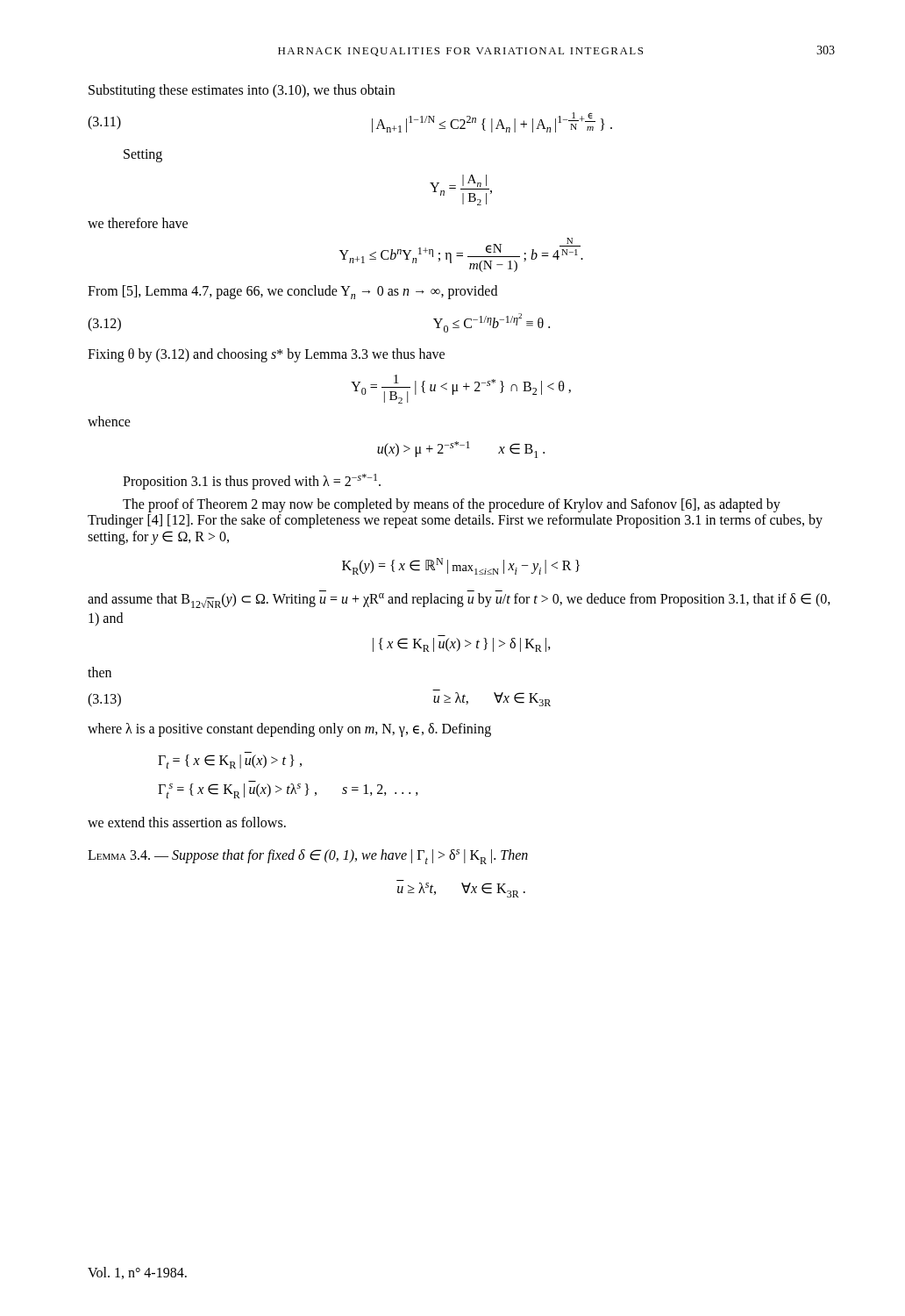The width and height of the screenshot is (905, 1316).
Task: Find the element starting "u ≥ λst, ∀x ∈ K3R ."
Action: pyautogui.click(x=461, y=889)
